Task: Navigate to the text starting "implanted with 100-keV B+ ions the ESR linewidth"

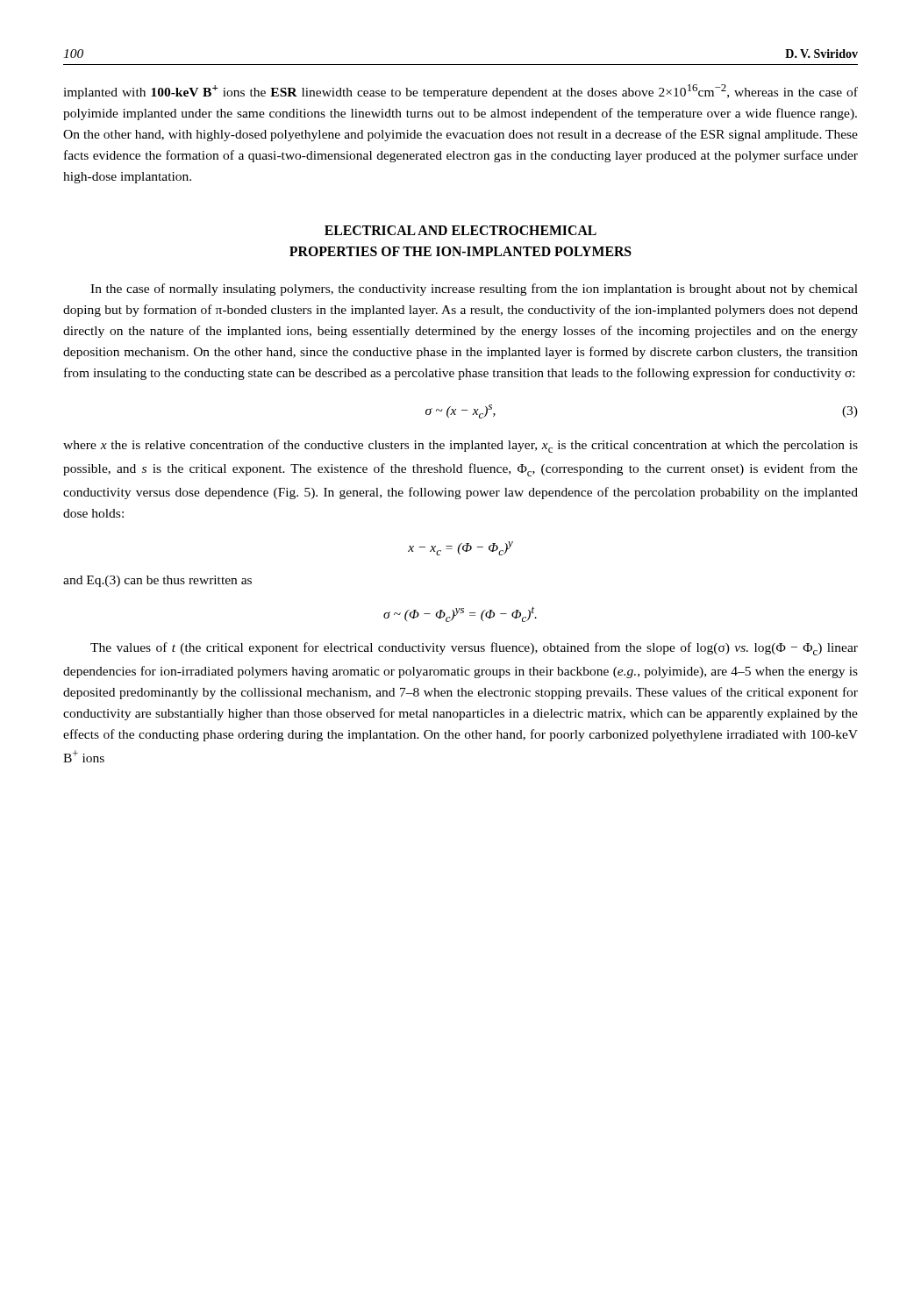Action: click(x=460, y=133)
